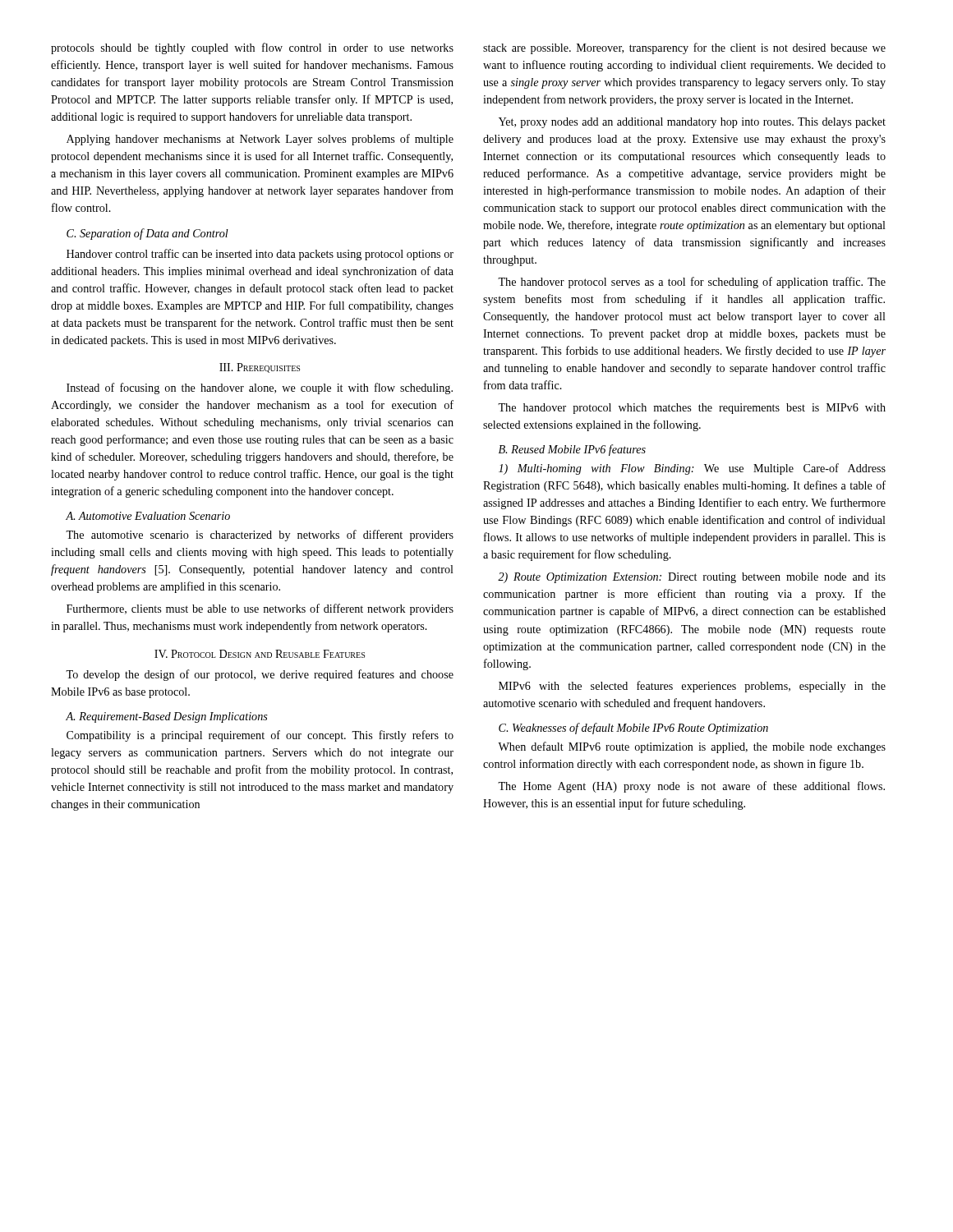The height and width of the screenshot is (1232, 953).
Task: Find the block on this page that starts "Applying handover mechanisms at Network Layer"
Action: coord(252,174)
